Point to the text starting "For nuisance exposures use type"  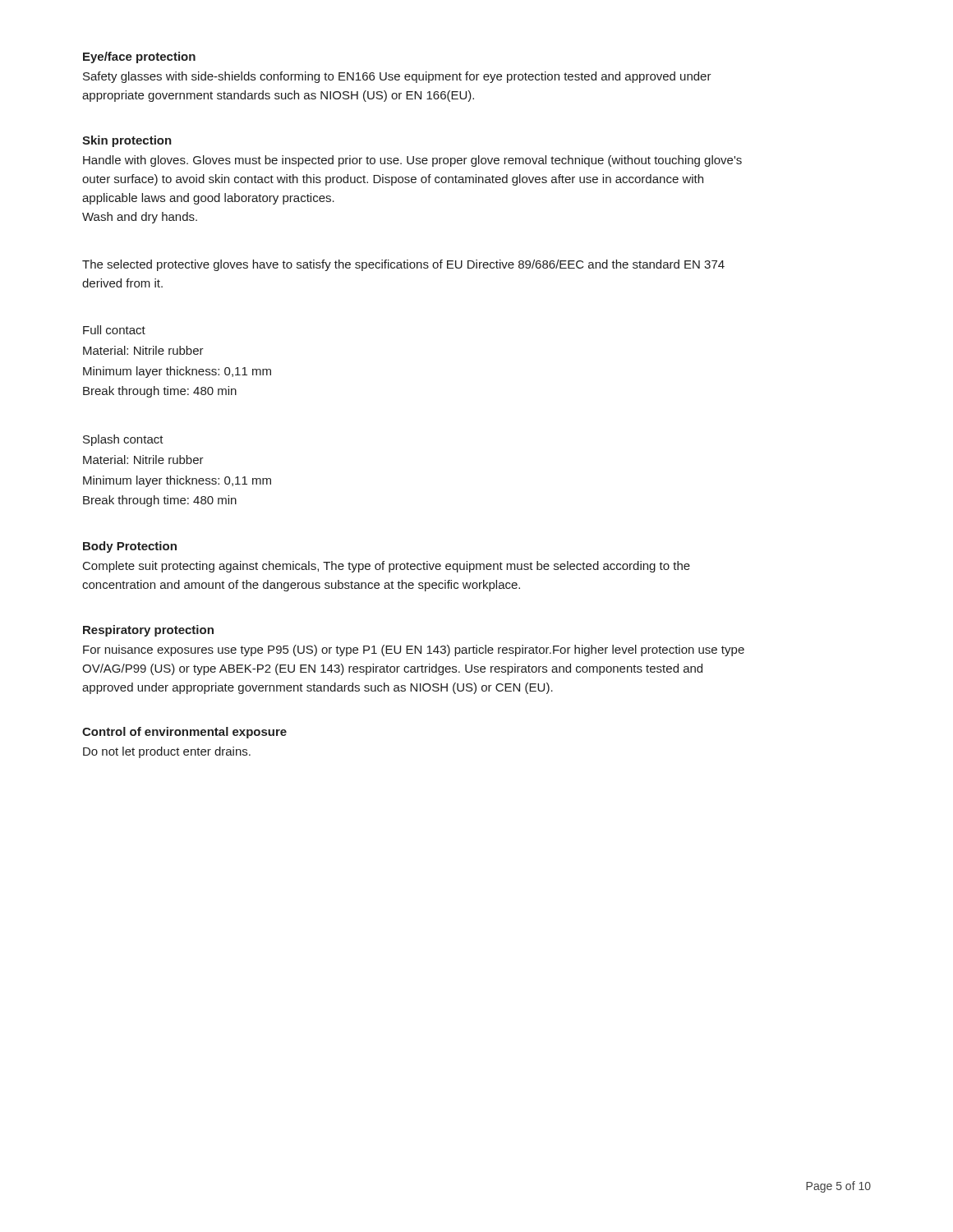[413, 668]
